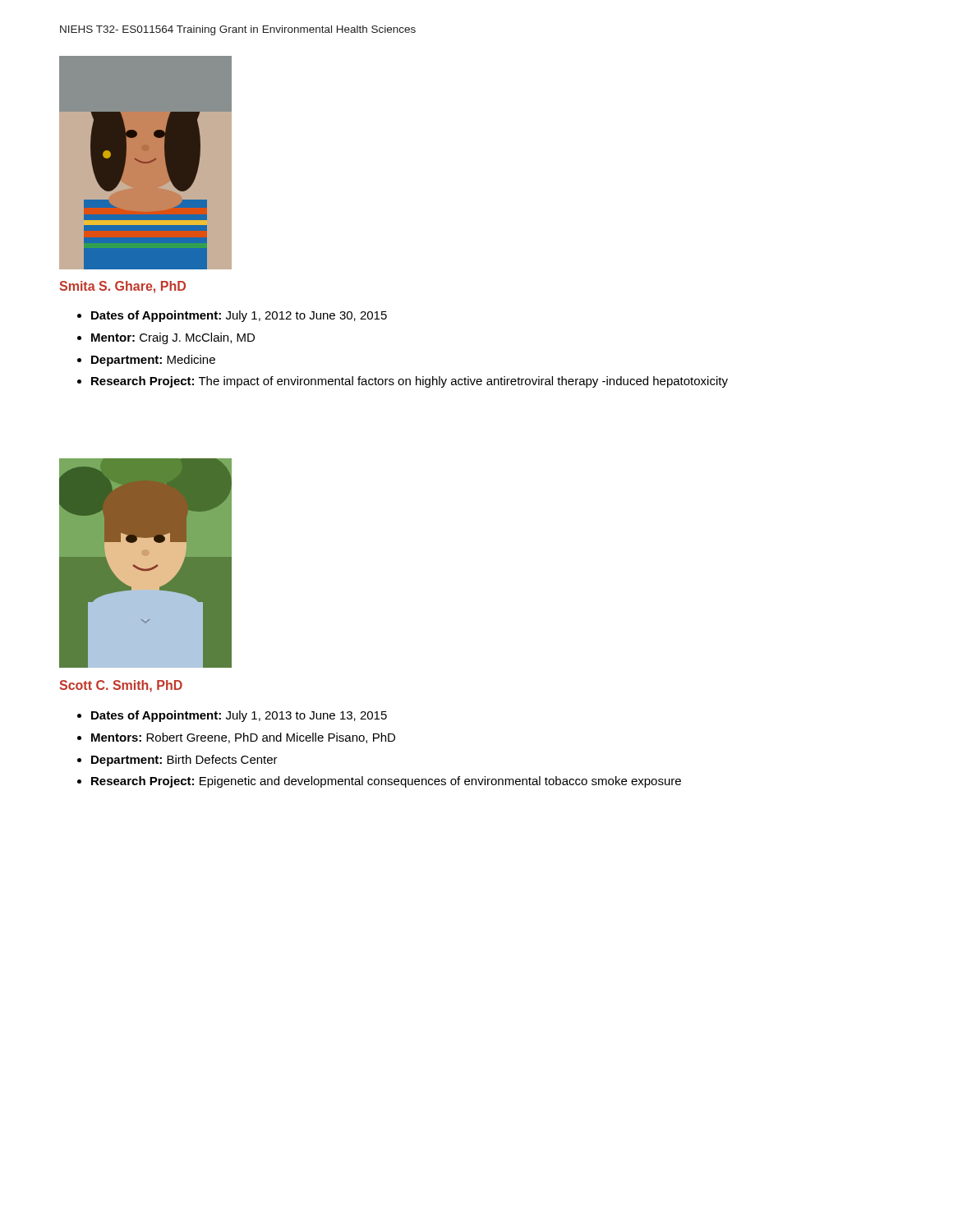Locate the list item that reads "Department: Birth Defects"
Viewport: 953px width, 1232px height.
coord(184,759)
